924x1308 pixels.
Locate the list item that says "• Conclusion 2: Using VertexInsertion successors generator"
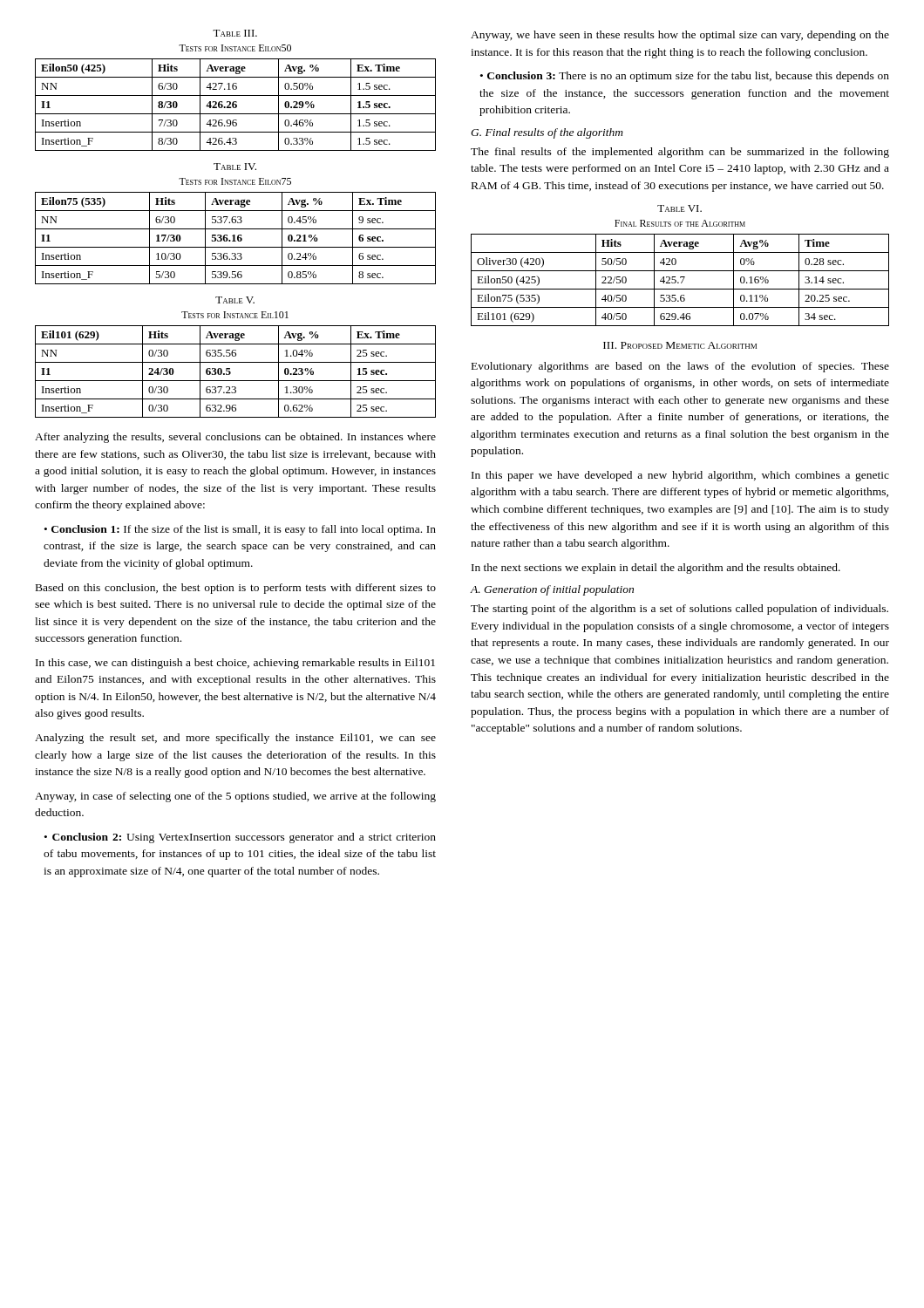click(240, 854)
